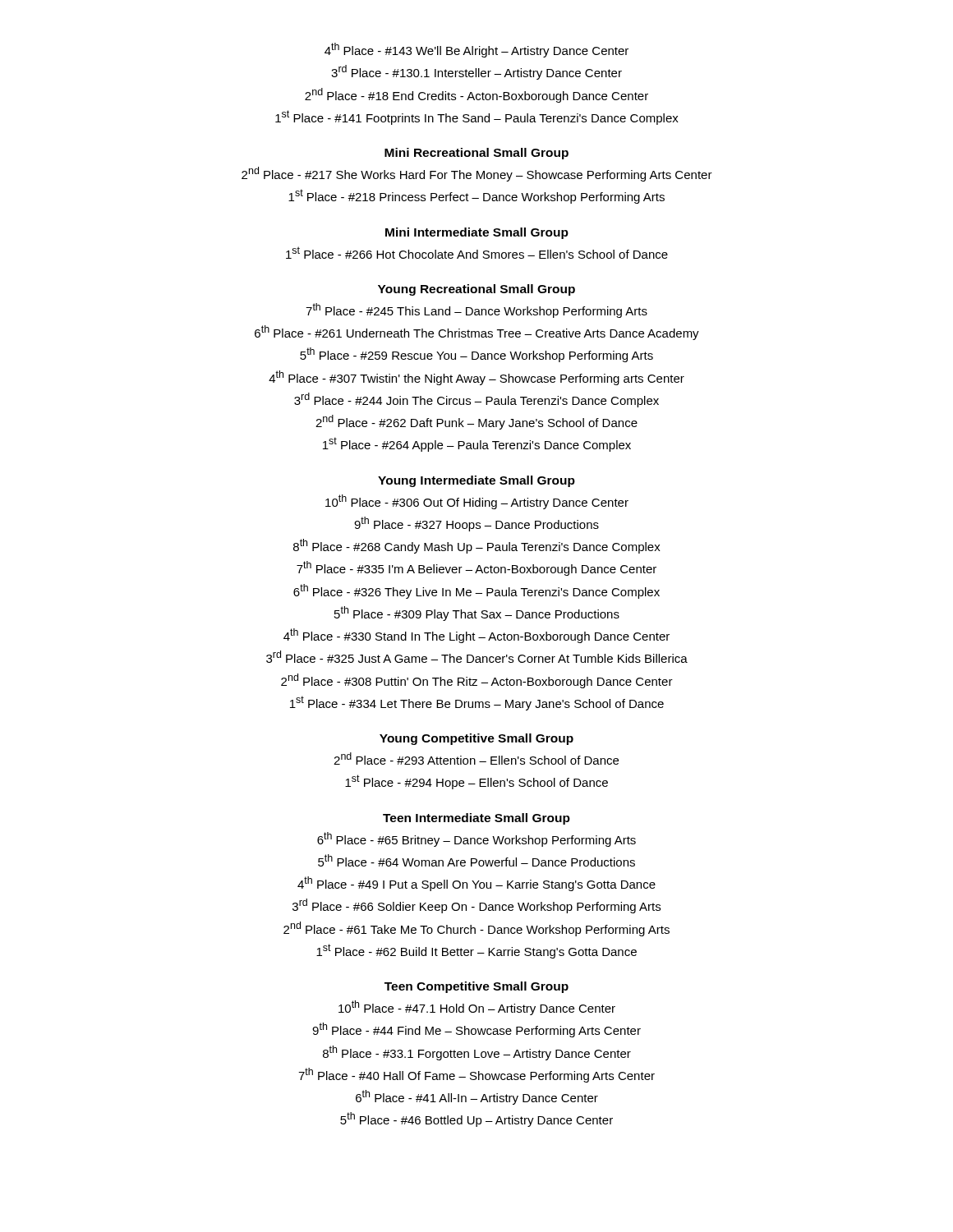Point to the block beginning "3rd Place - #66"
This screenshot has width=953, height=1232.
tap(476, 905)
